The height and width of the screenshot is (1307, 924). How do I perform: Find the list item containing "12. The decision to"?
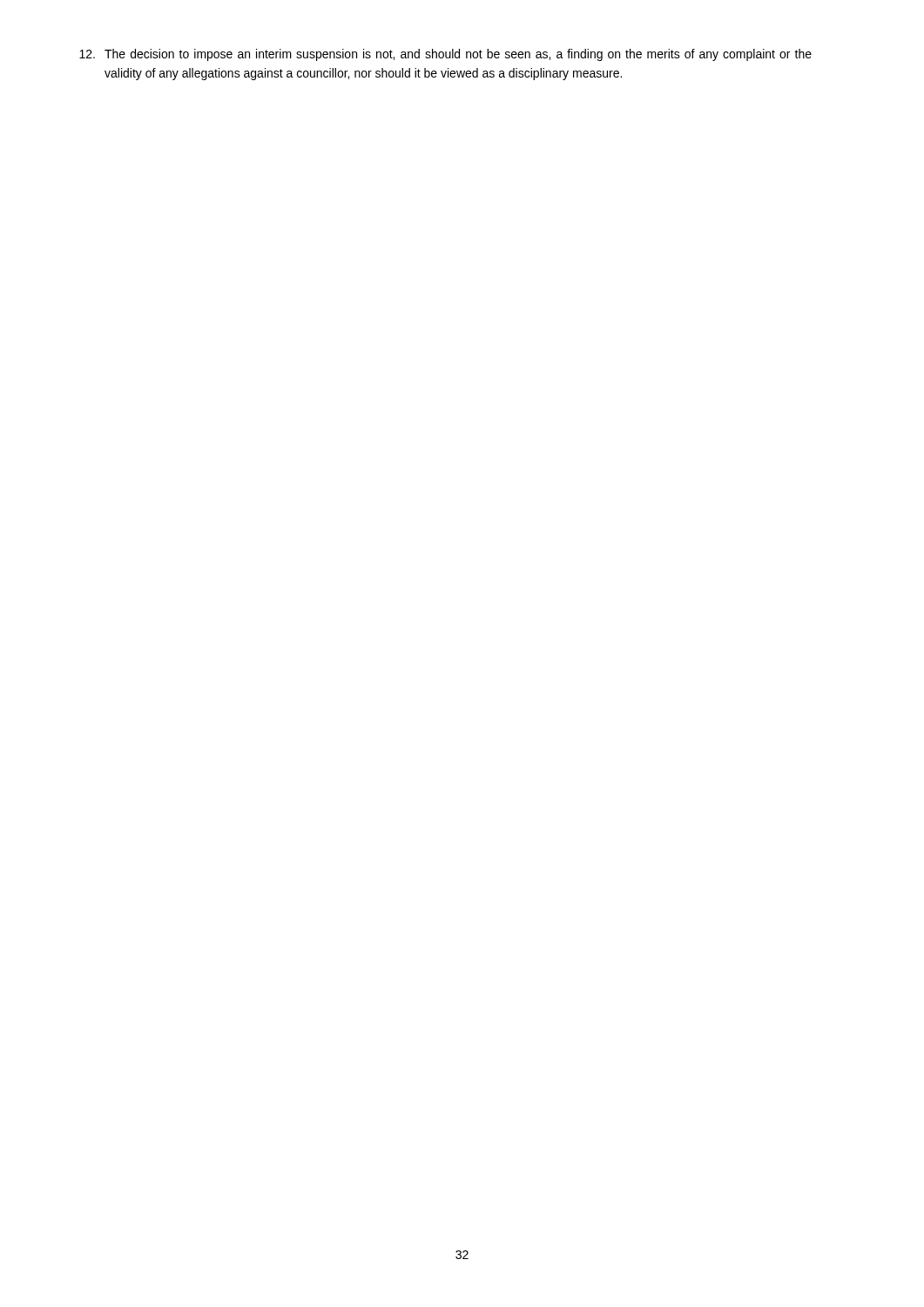click(x=437, y=64)
